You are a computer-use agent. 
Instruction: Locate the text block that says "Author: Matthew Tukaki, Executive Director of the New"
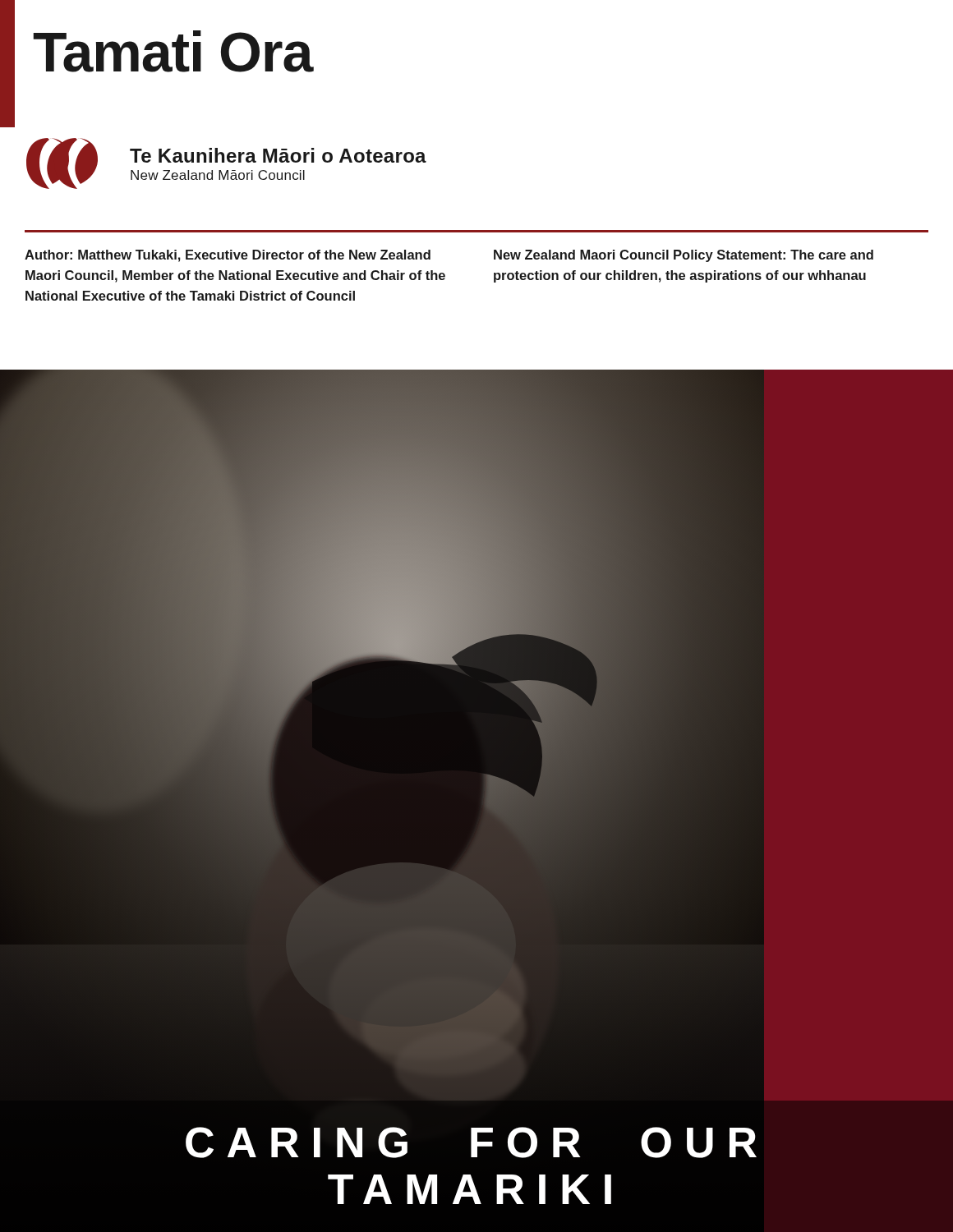[242, 275]
